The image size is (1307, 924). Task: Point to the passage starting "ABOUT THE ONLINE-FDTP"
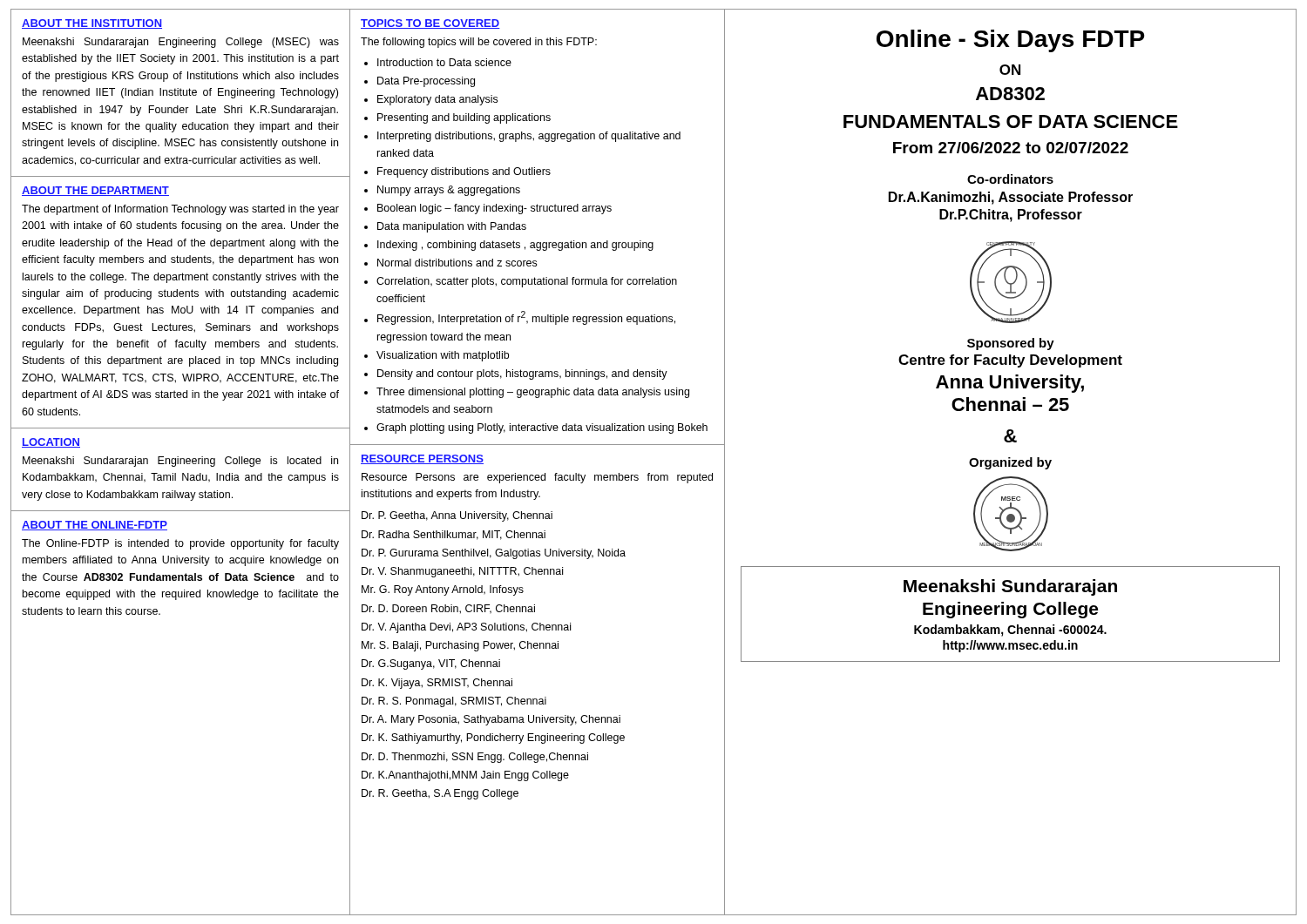(x=94, y=525)
